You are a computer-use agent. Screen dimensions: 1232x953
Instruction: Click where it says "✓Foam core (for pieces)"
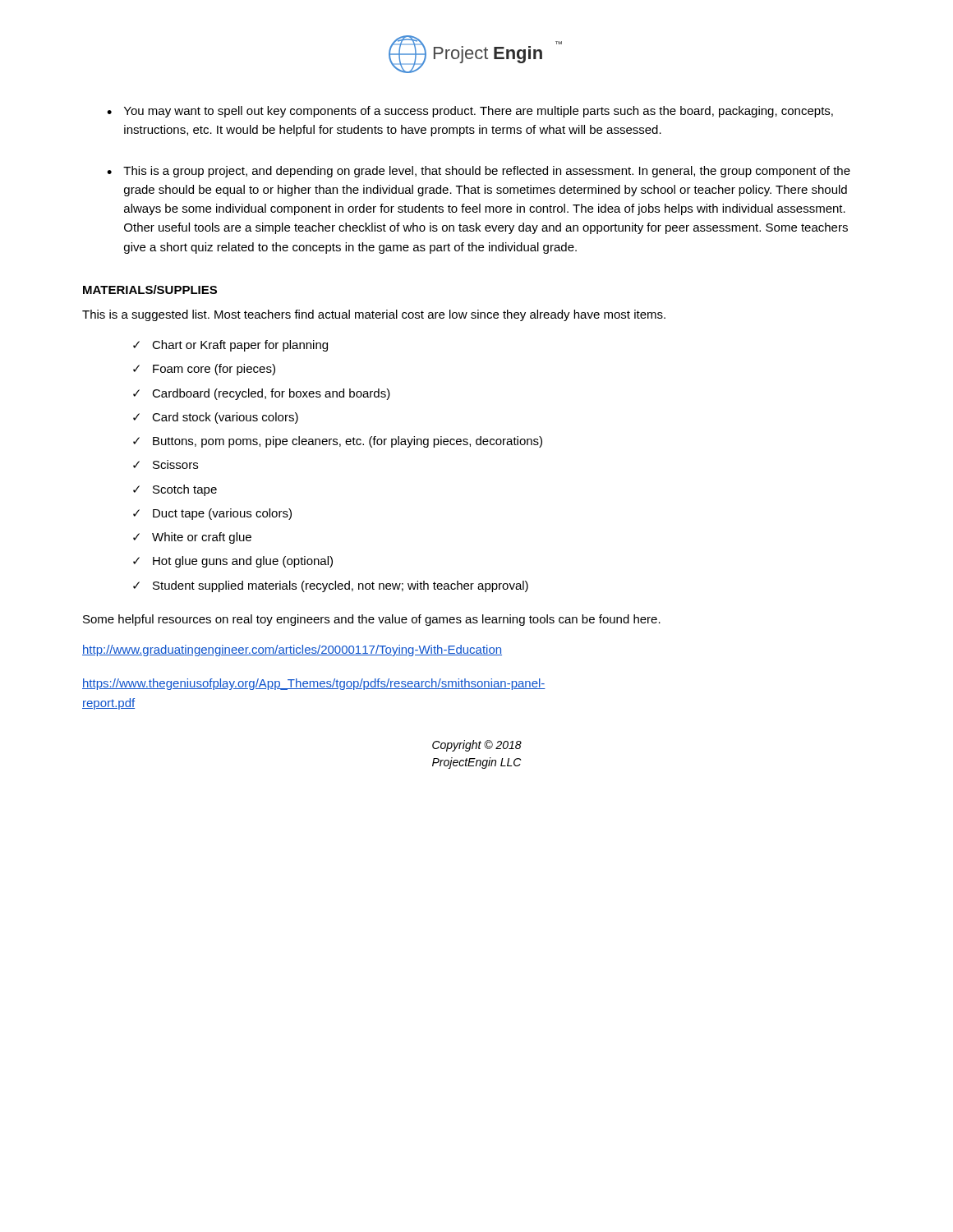(x=204, y=369)
